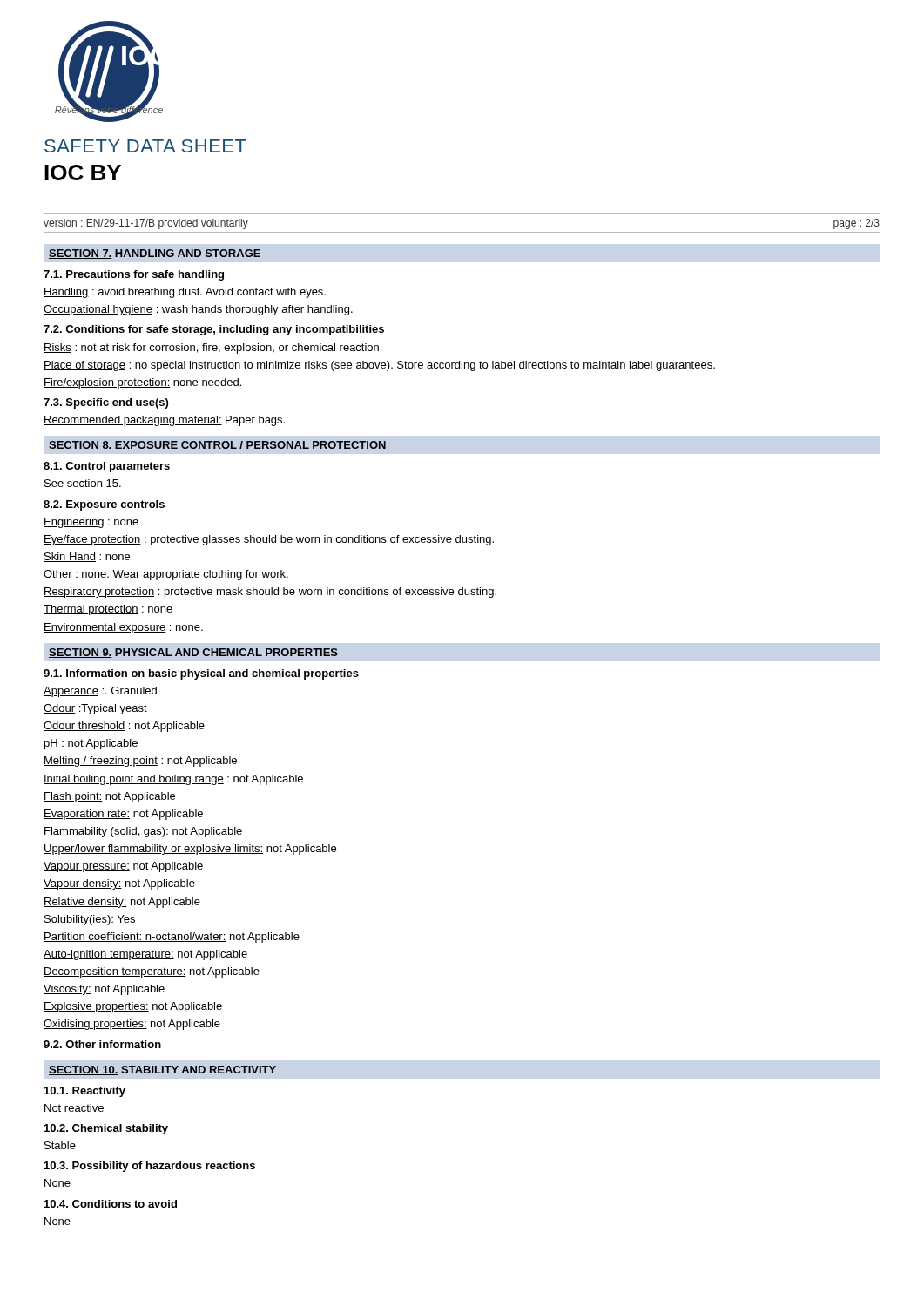This screenshot has height=1307, width=924.
Task: Locate the block of text that opens with "1. Reactivity Not reactive 10.2. Chemical stability Stable"
Action: click(x=85, y=1092)
